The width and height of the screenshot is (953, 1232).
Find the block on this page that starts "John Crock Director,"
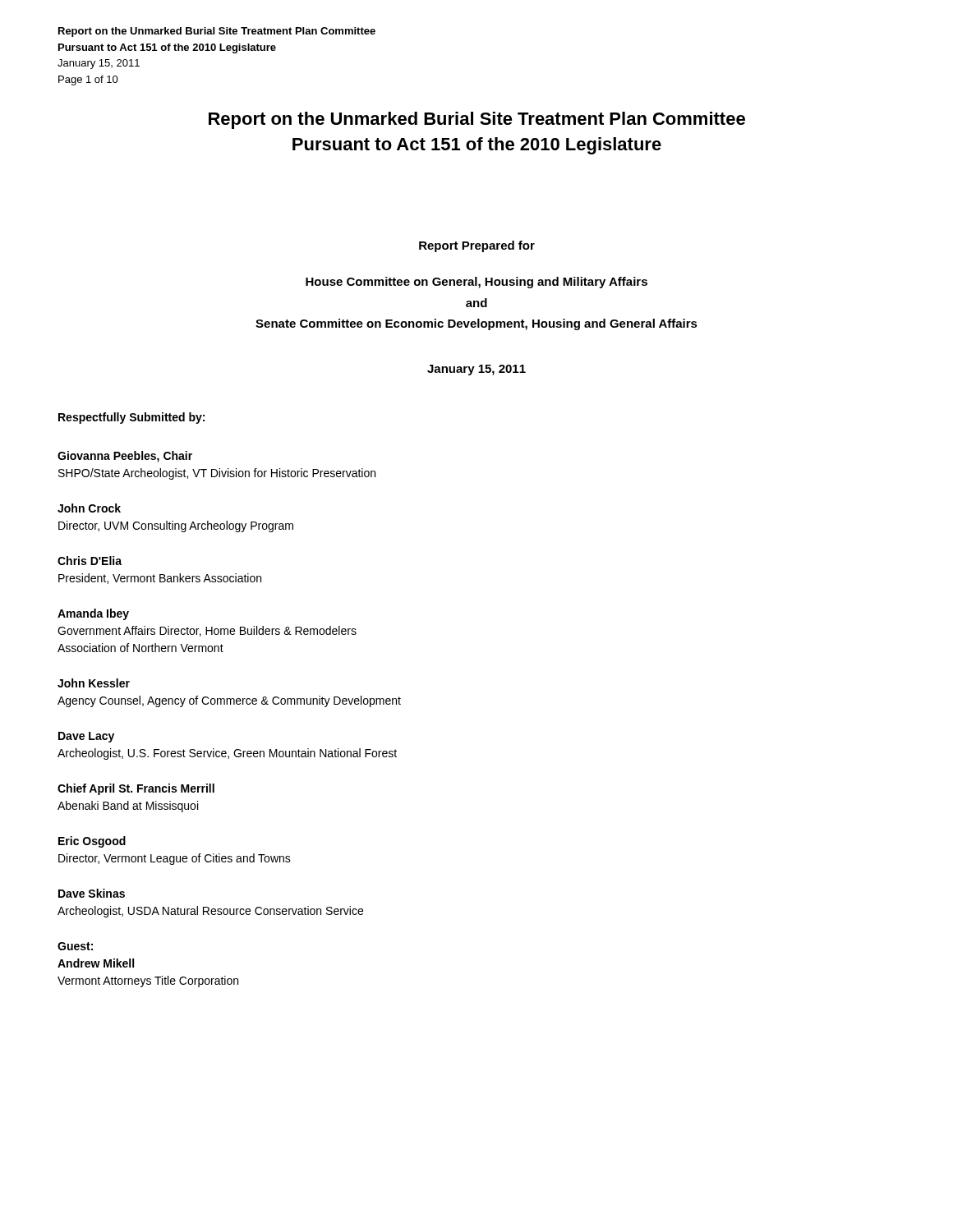[x=89, y=508]
